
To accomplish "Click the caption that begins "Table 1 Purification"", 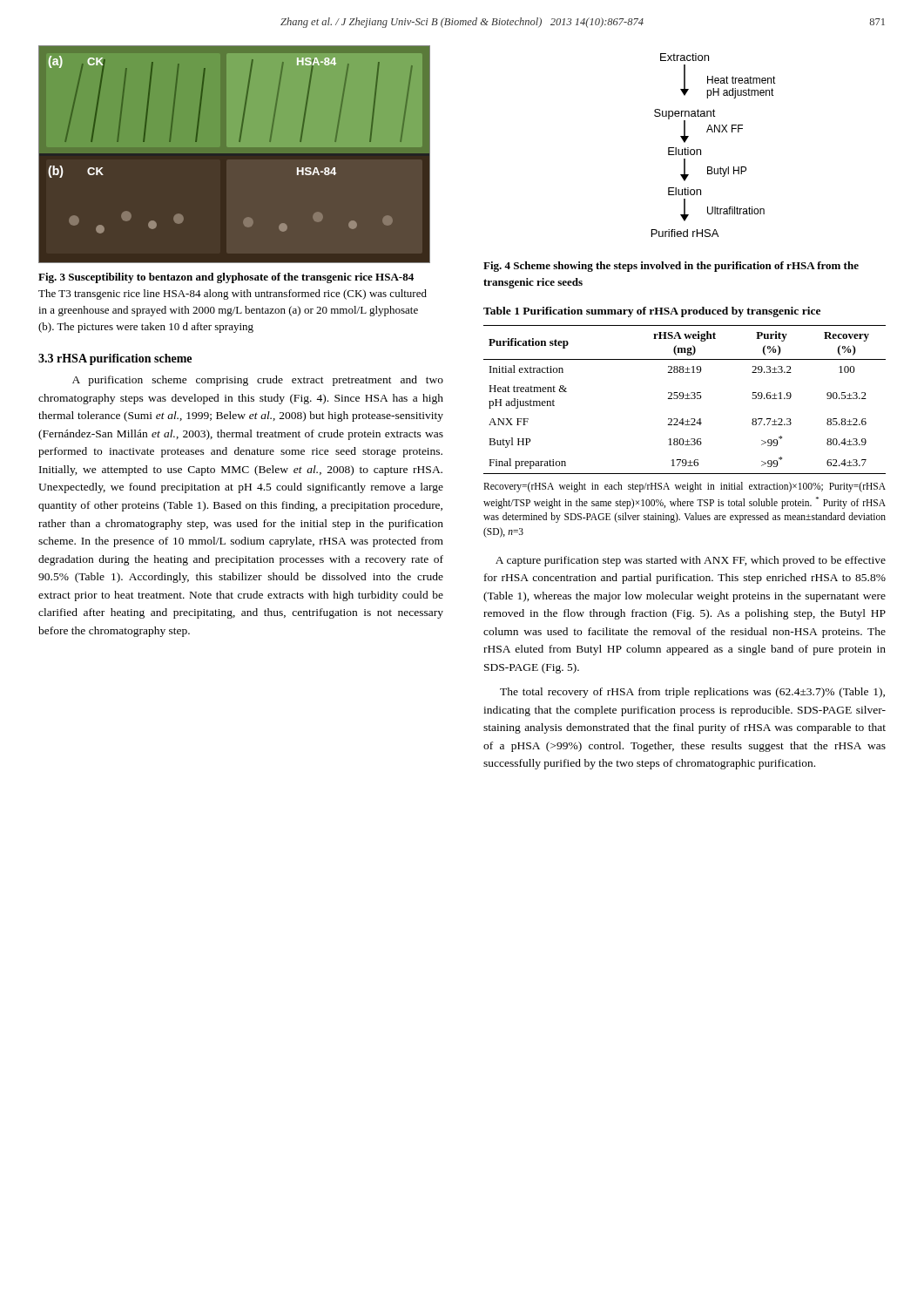I will (x=652, y=310).
